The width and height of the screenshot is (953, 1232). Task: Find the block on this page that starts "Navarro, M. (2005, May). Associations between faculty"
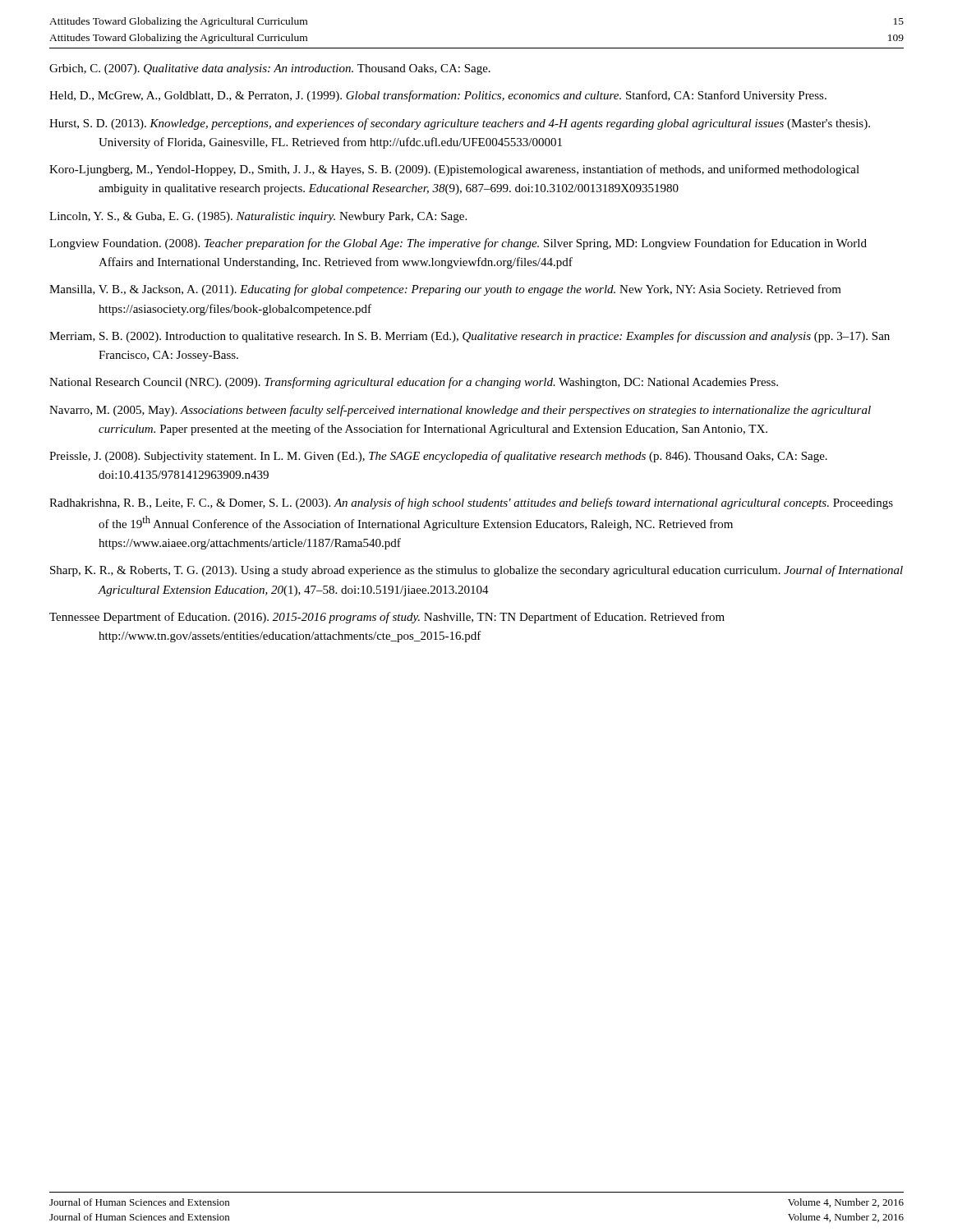pos(460,419)
